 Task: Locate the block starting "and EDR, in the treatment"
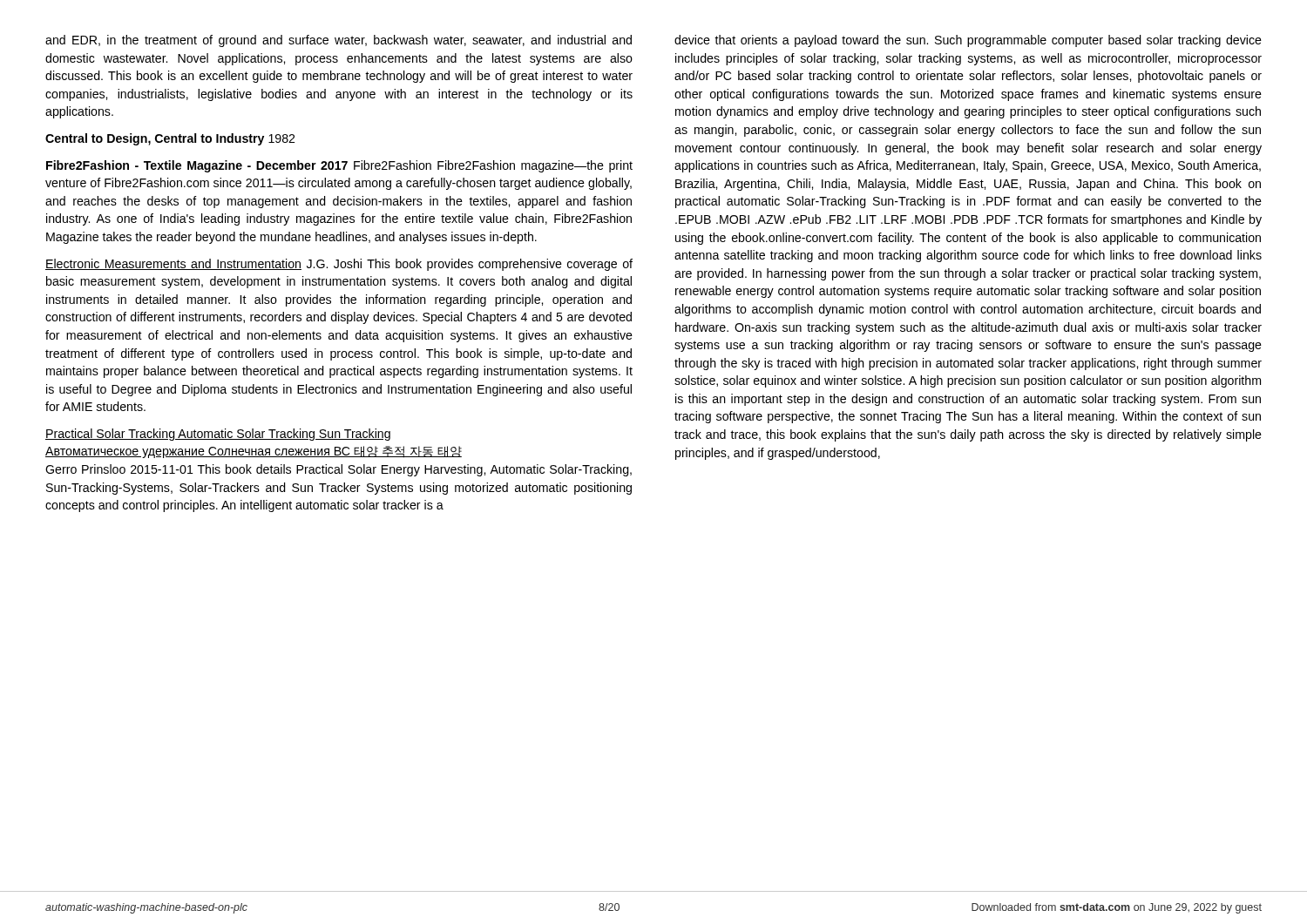339,76
